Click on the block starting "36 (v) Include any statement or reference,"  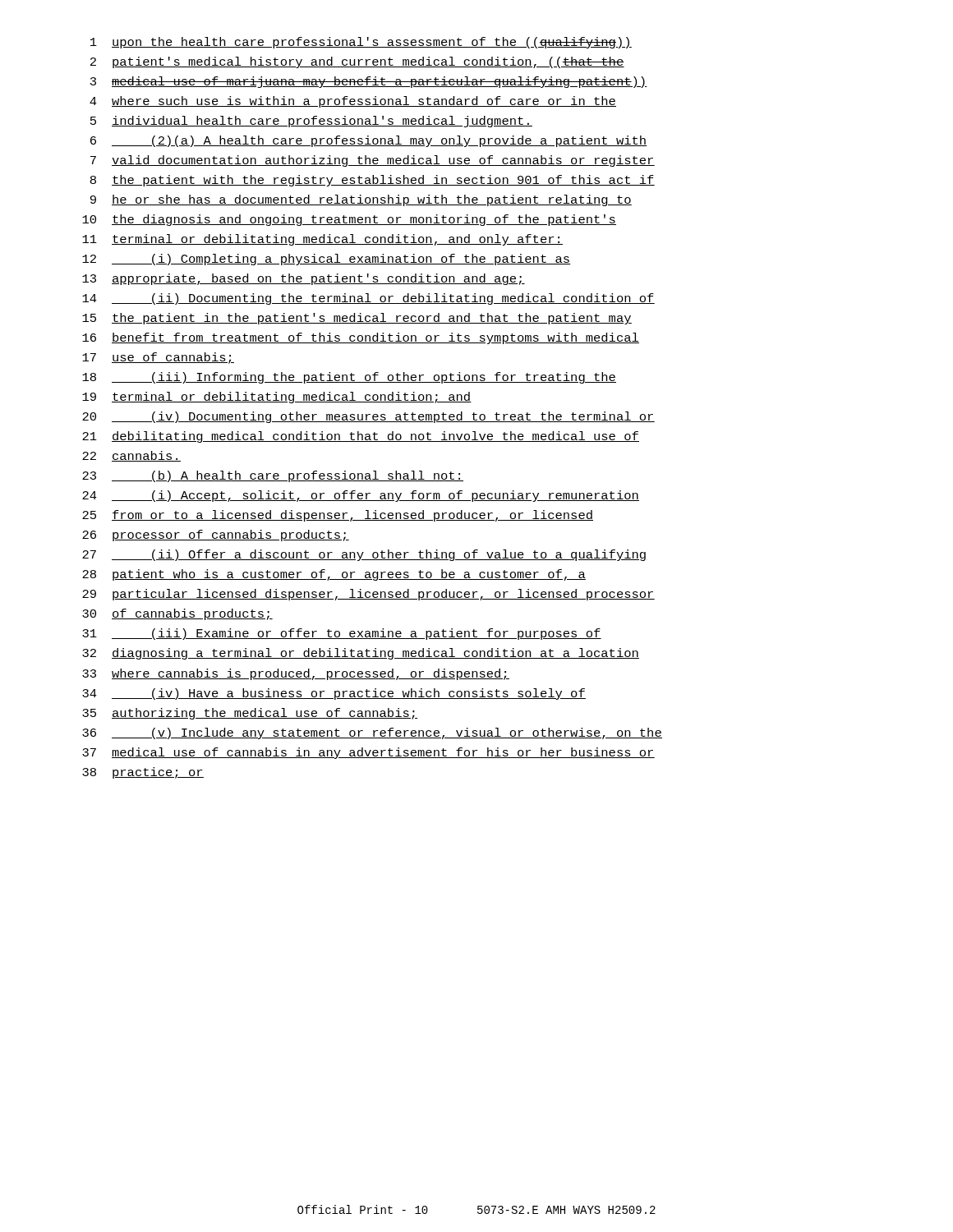[x=485, y=753]
